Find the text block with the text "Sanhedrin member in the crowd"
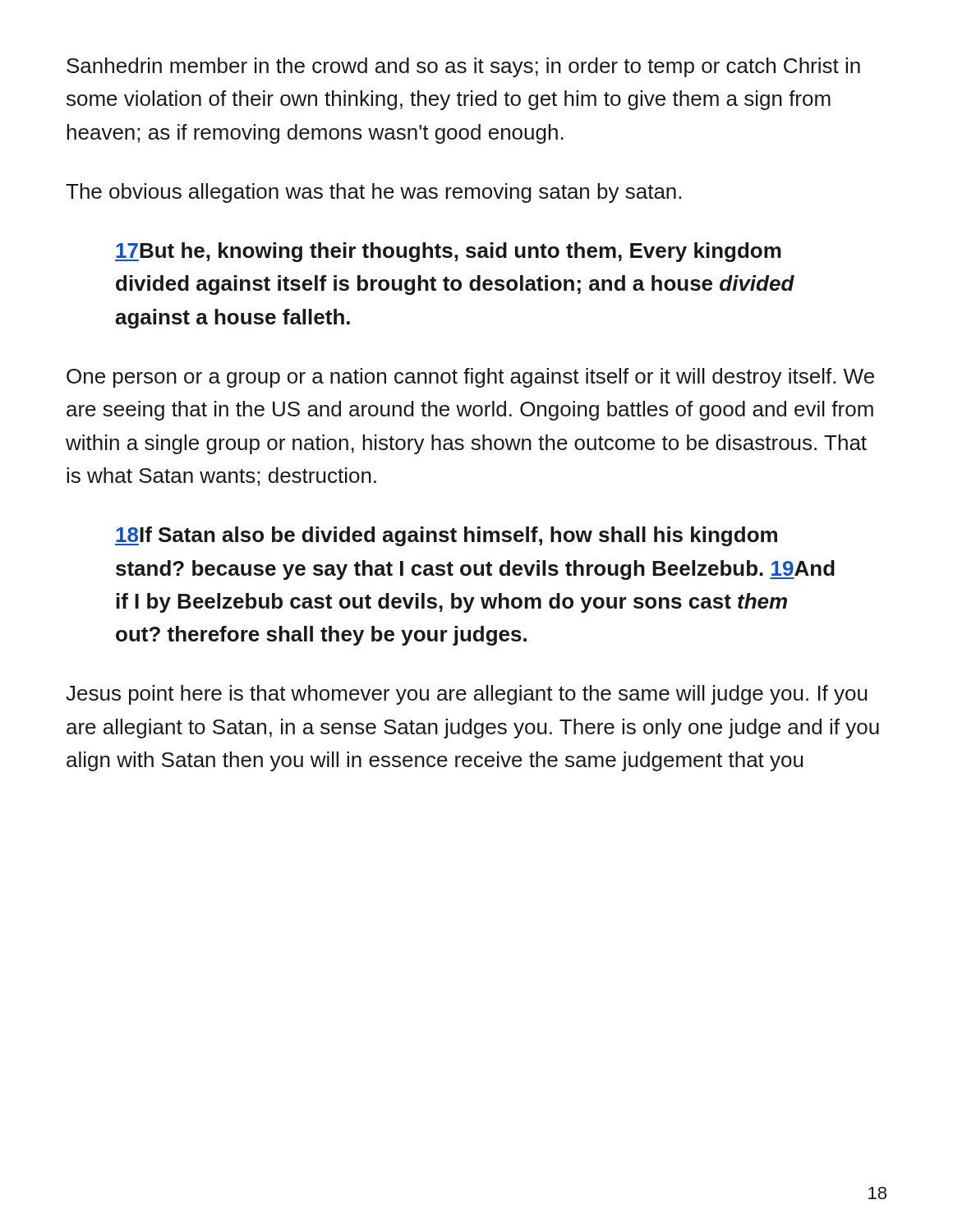 (463, 99)
